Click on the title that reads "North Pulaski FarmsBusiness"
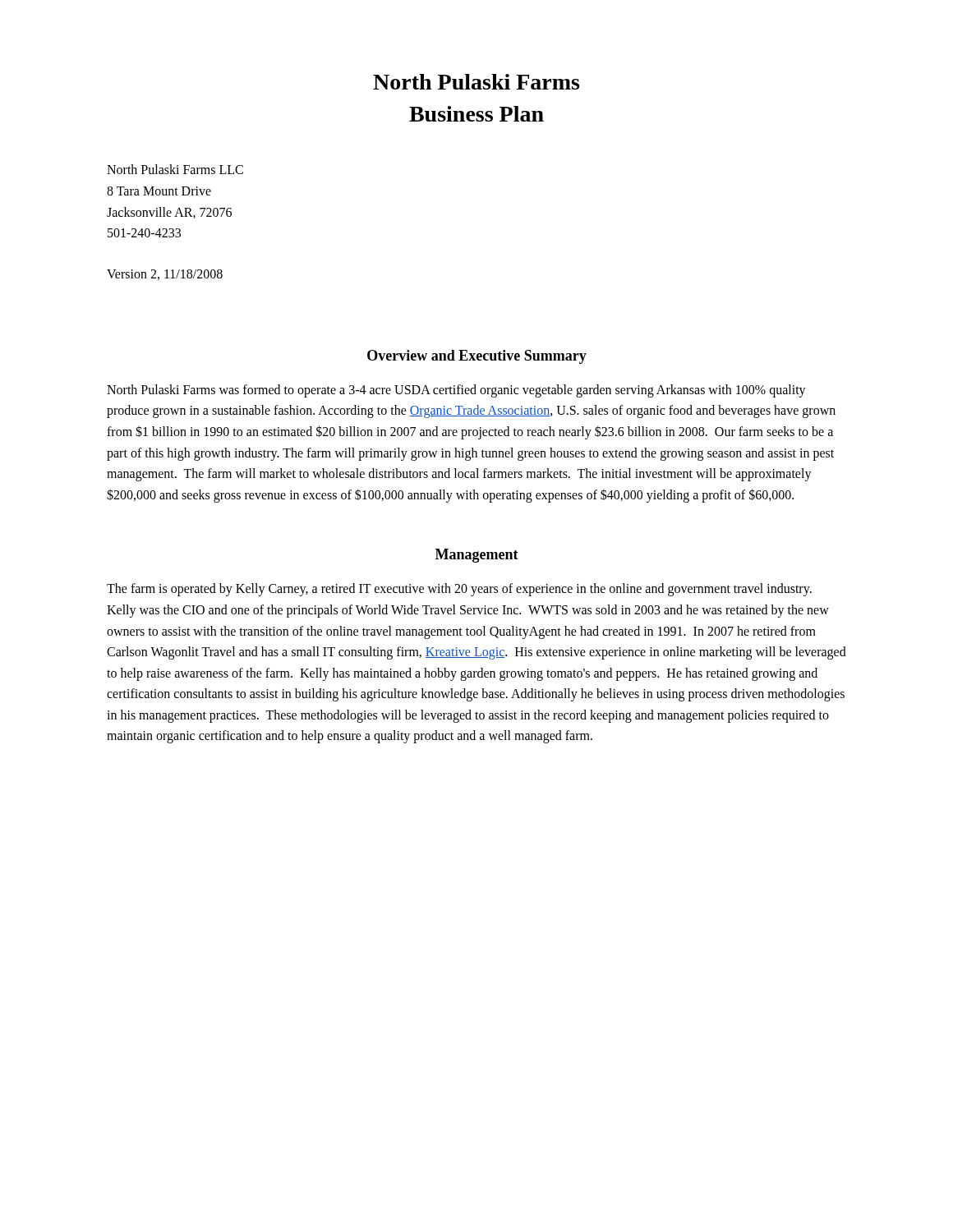This screenshot has height=1232, width=953. pos(476,98)
